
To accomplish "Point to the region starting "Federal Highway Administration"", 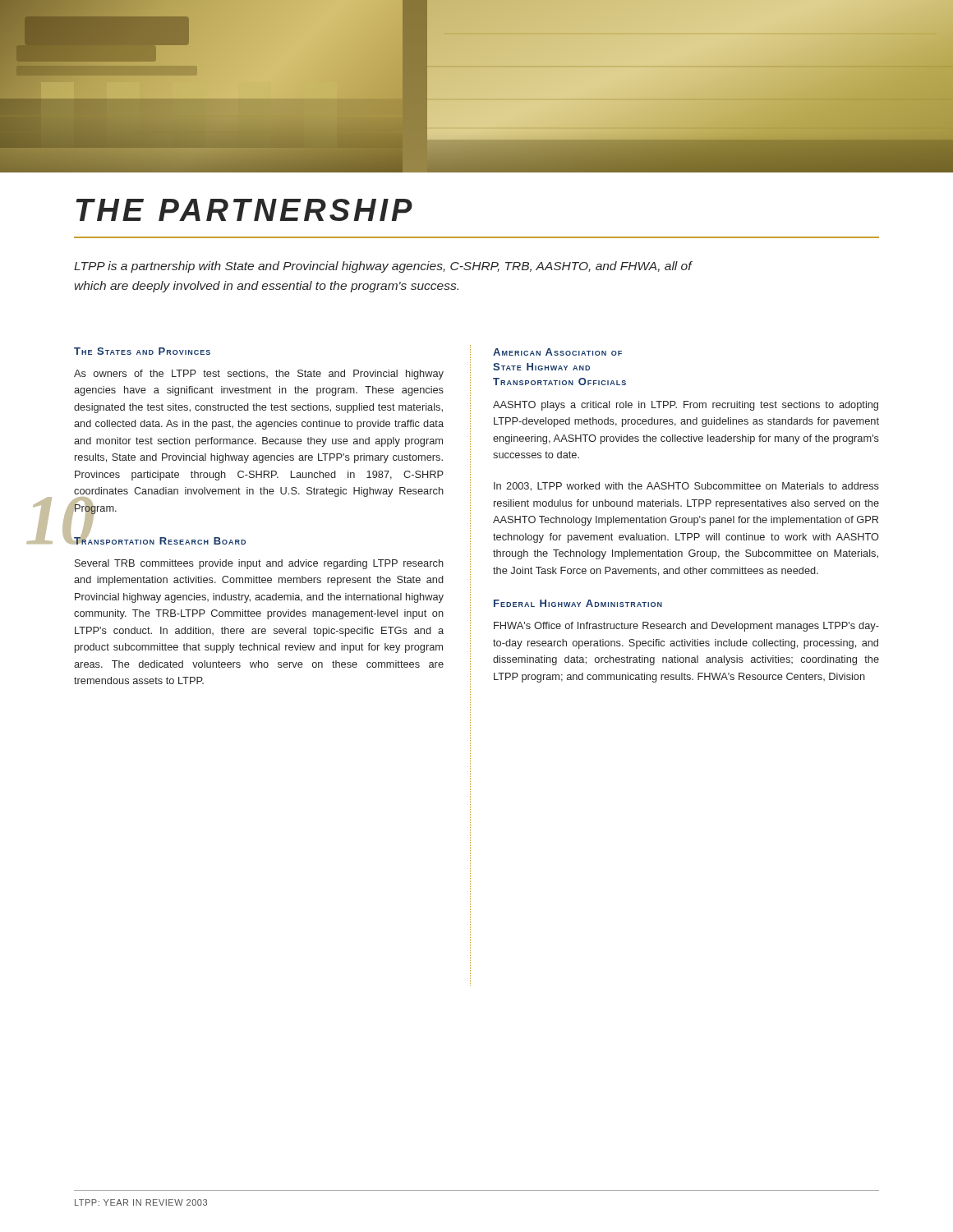I will coord(578,603).
